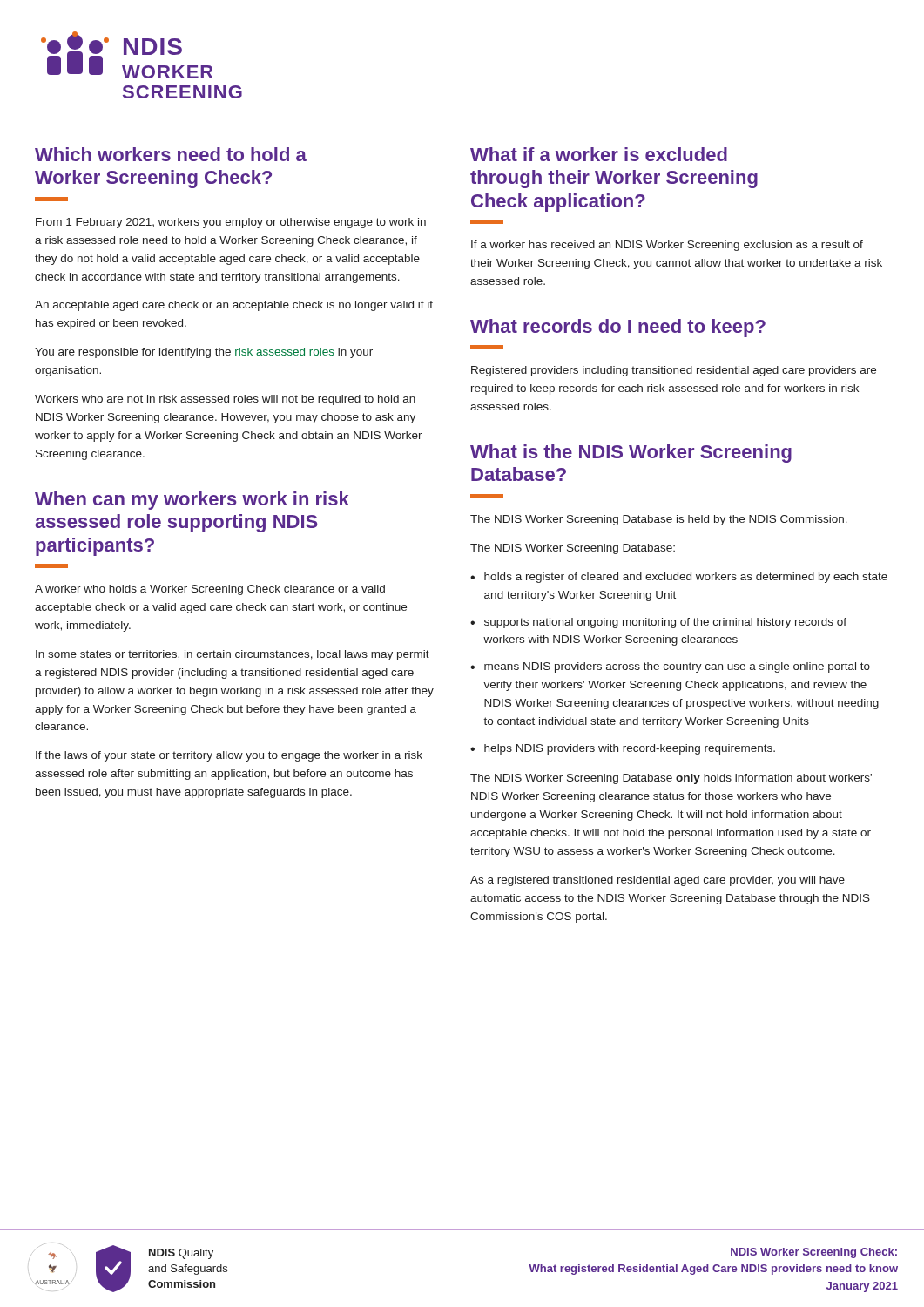Locate the block of text that opens with "You are responsible for identifying the"
Image resolution: width=924 pixels, height=1307 pixels.
click(x=204, y=361)
